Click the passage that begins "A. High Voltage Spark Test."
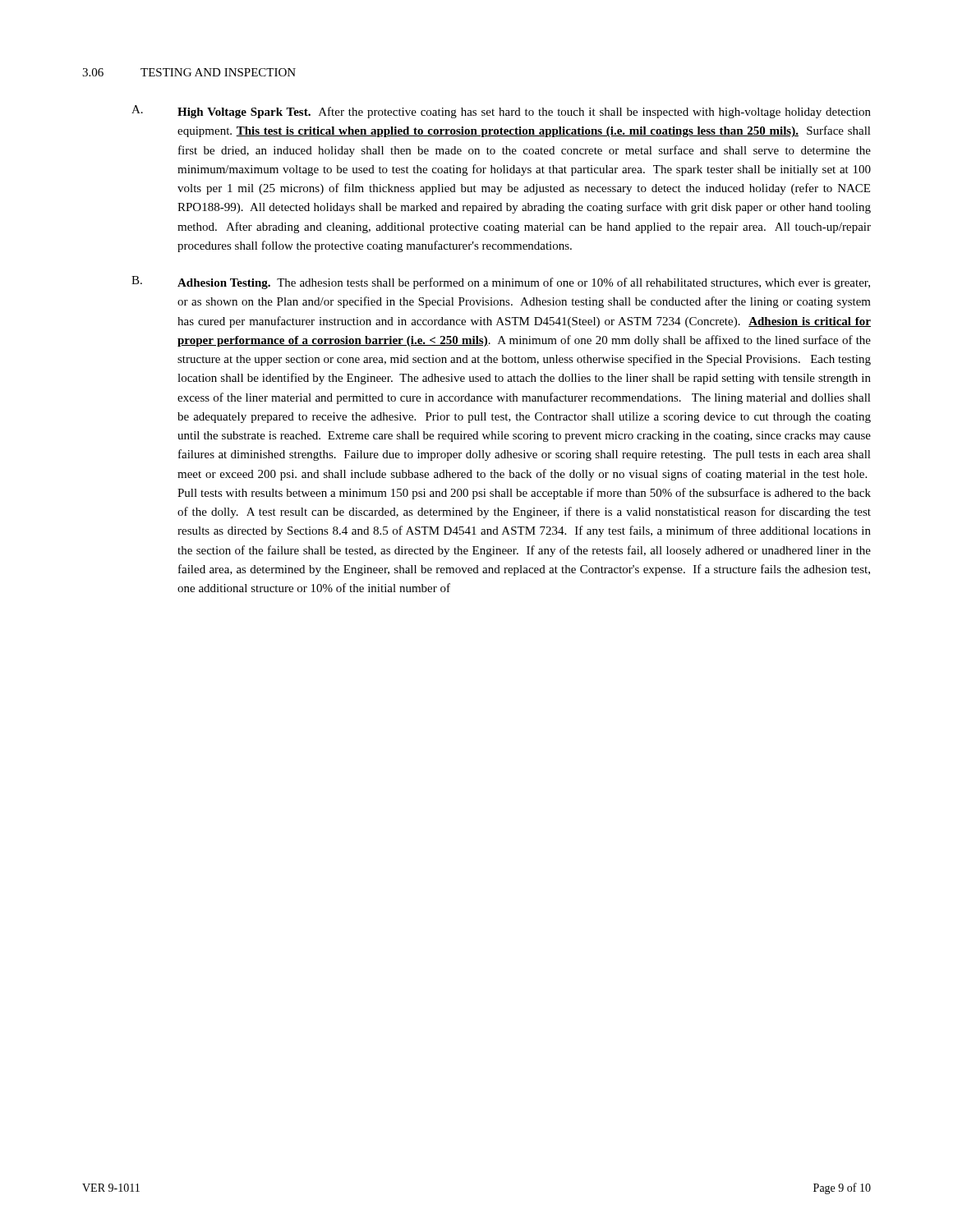 pyautogui.click(x=501, y=179)
